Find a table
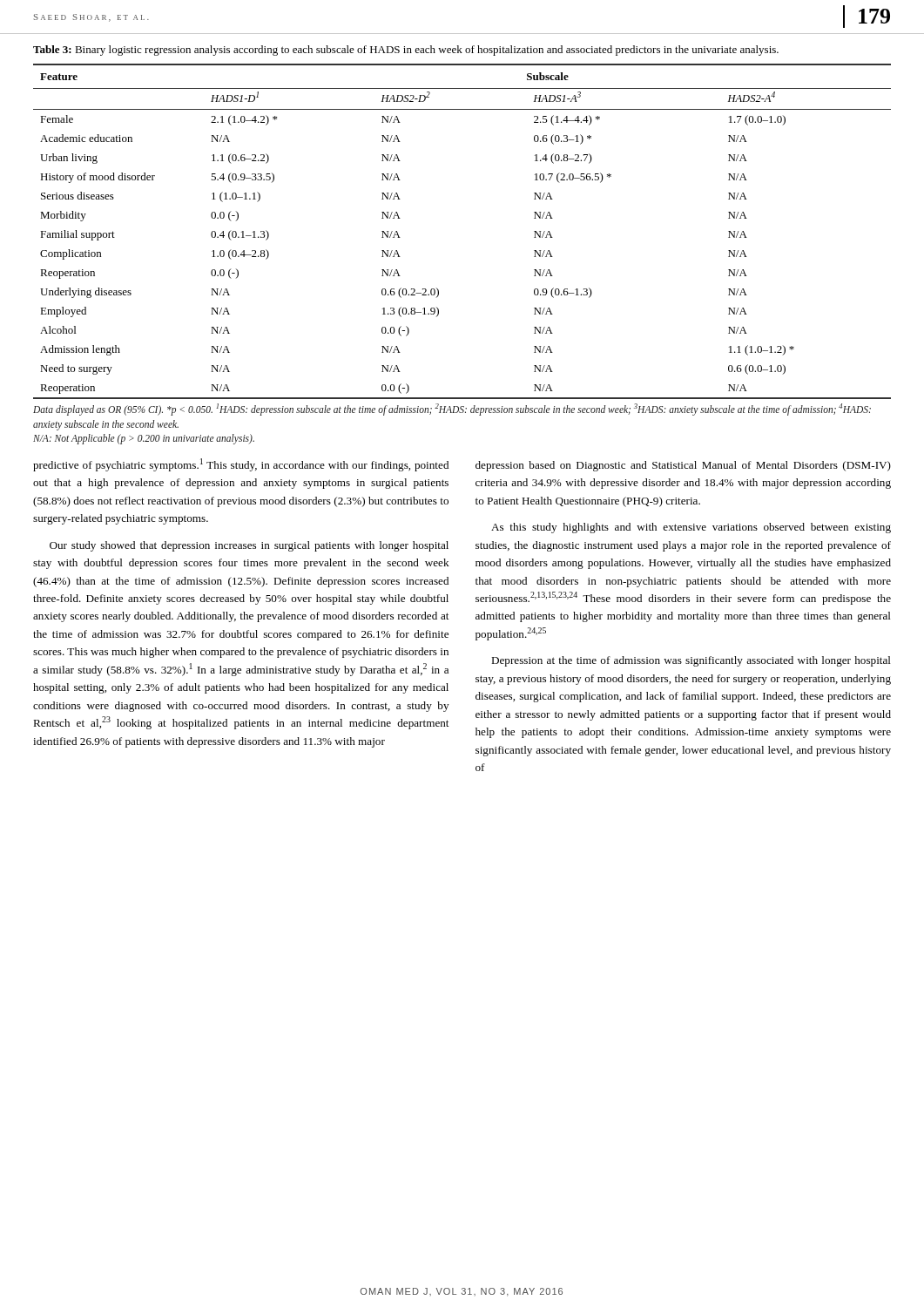924x1307 pixels. (462, 231)
